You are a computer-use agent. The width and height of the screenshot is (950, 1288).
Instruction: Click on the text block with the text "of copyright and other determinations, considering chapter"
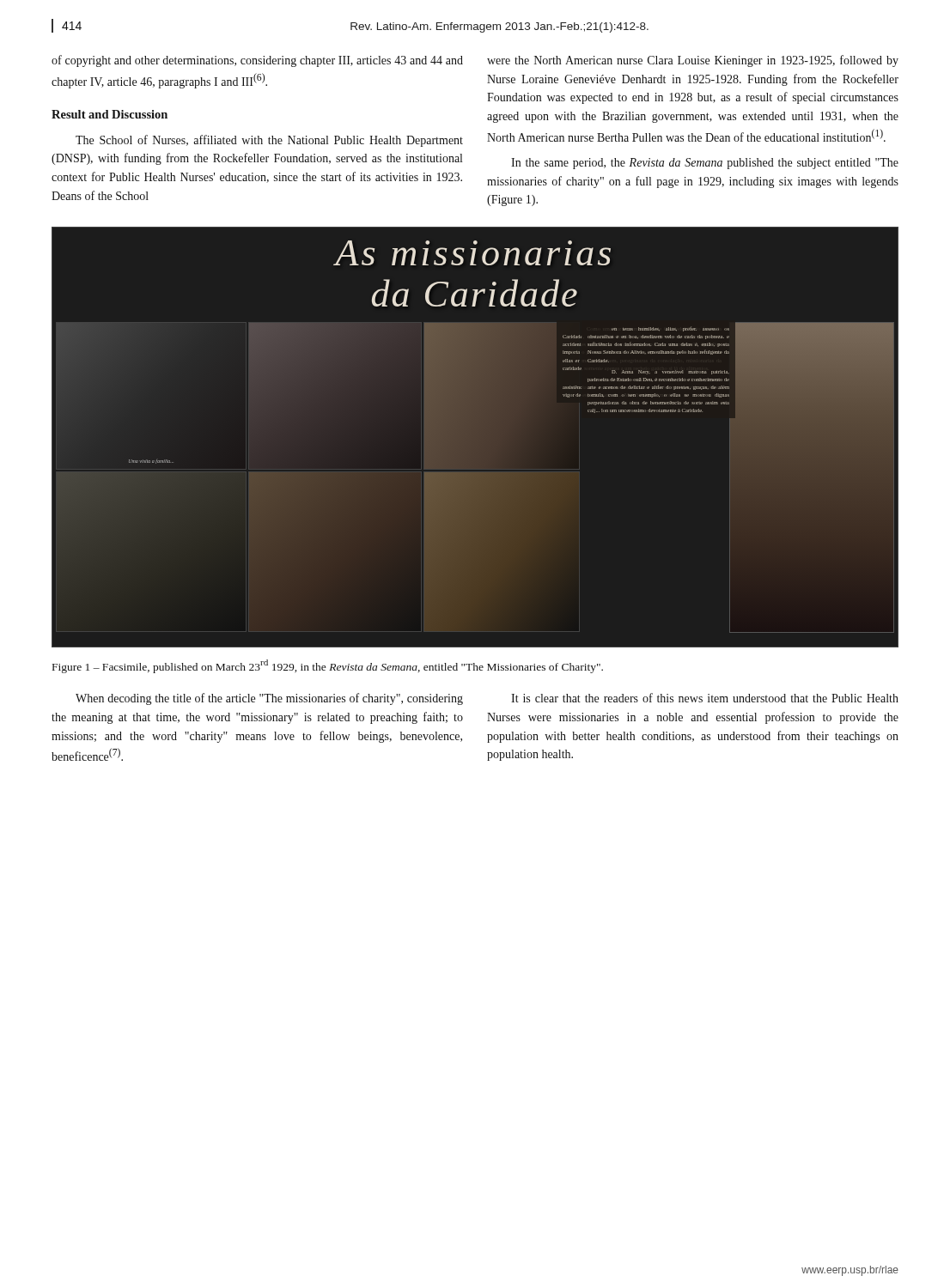coord(257,71)
